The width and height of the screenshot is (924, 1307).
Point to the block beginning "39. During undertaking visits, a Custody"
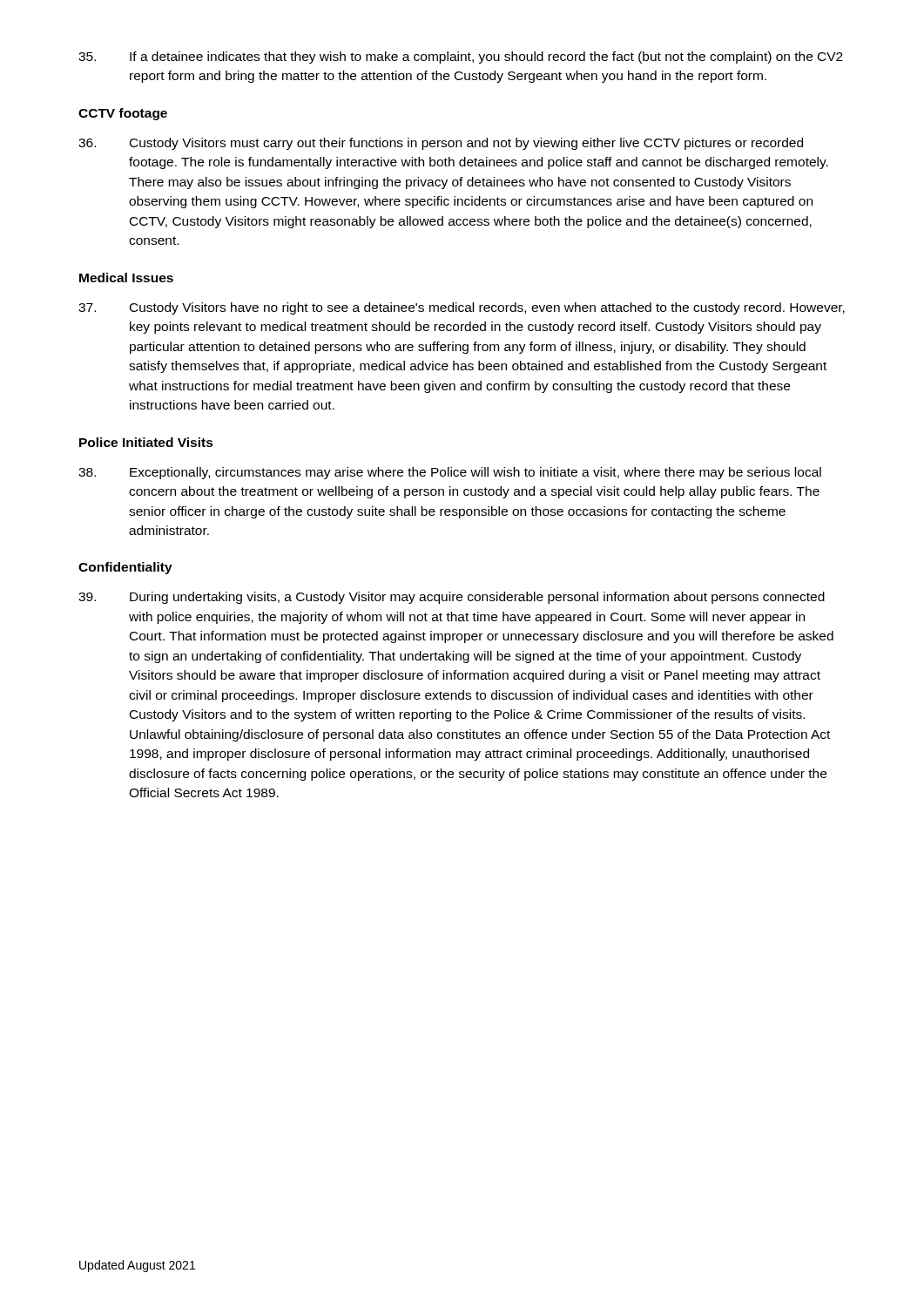click(x=462, y=695)
